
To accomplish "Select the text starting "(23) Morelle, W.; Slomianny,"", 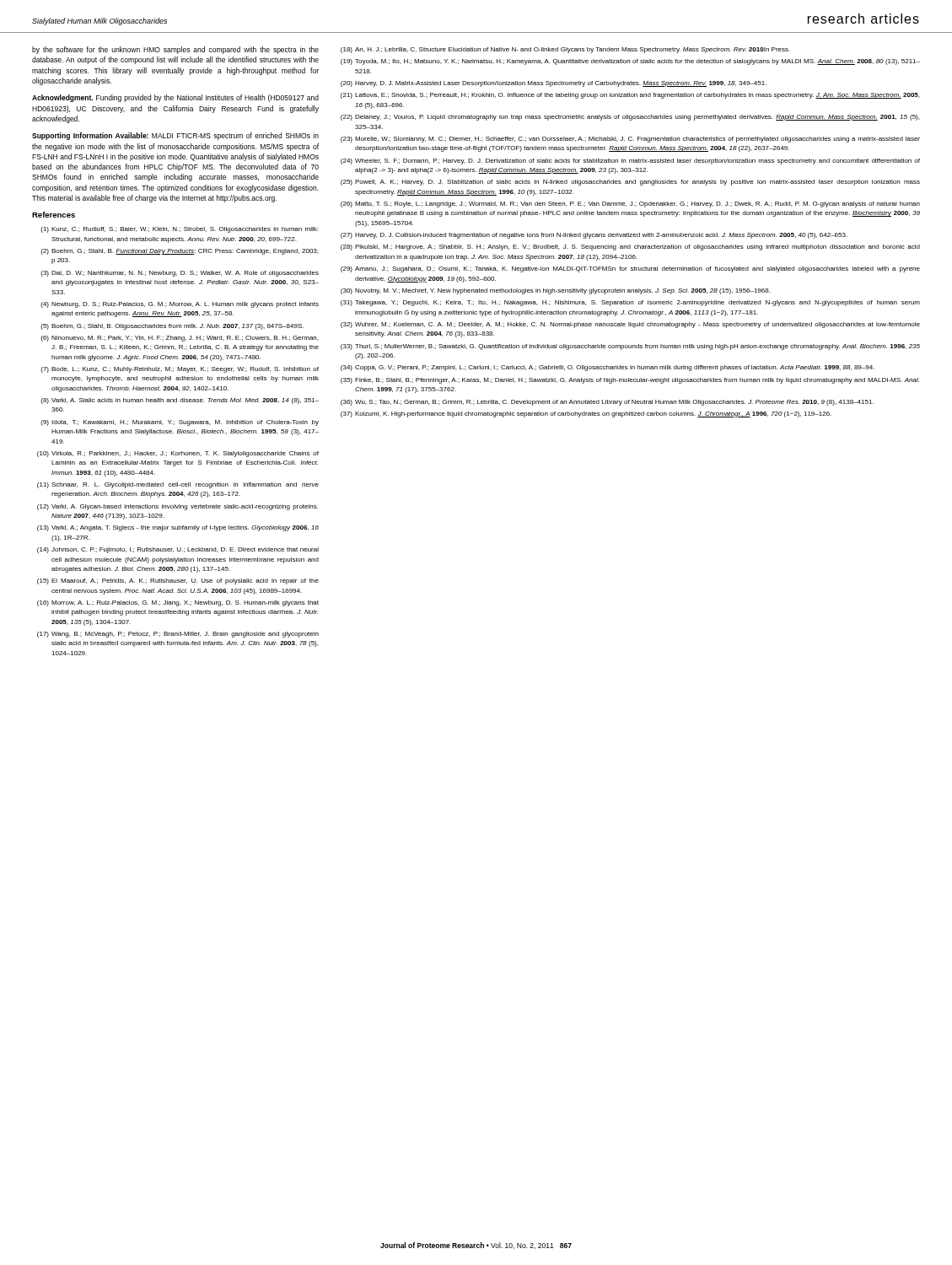I will pyautogui.click(x=628, y=144).
